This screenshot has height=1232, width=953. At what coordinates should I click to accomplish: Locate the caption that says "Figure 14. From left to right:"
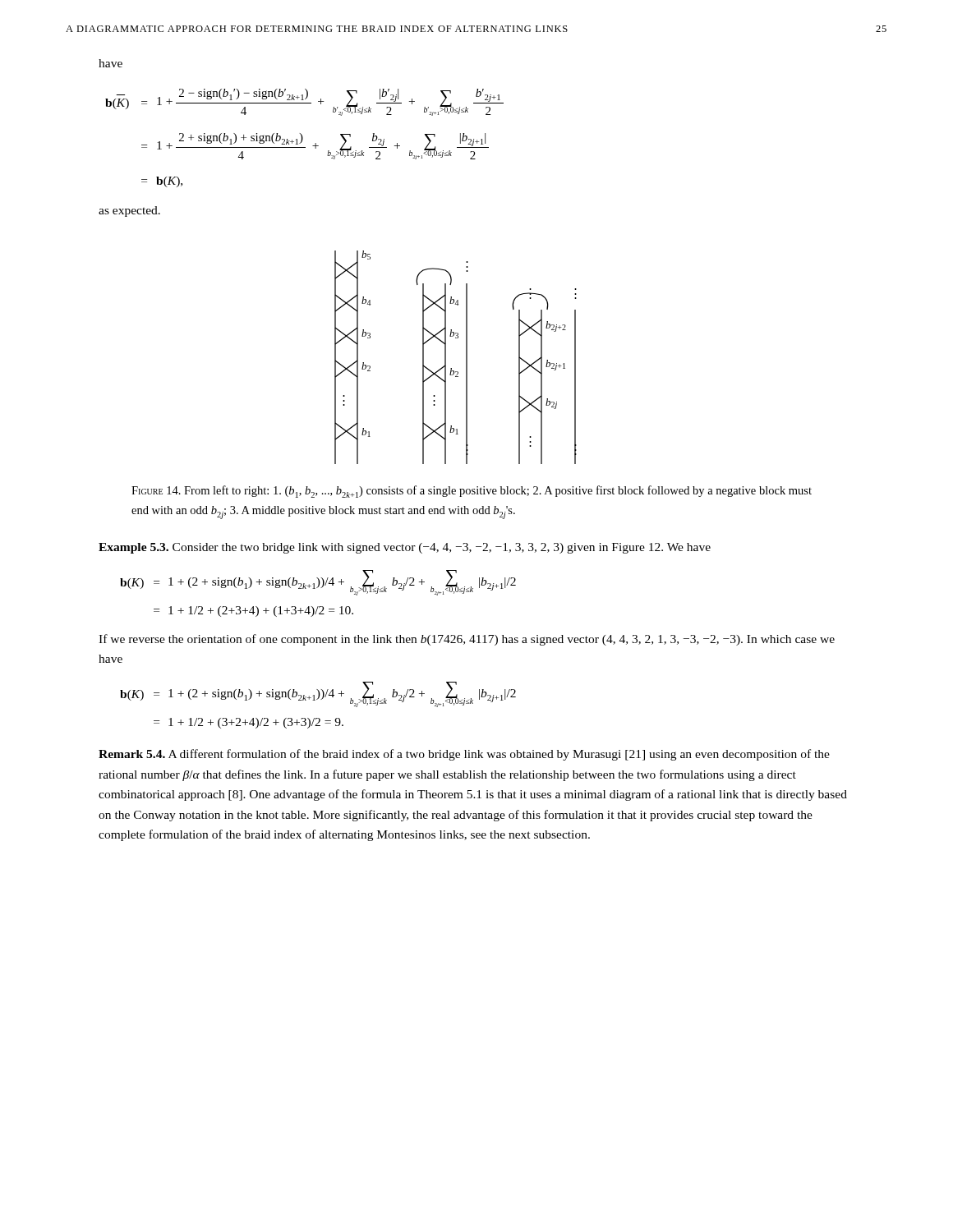coord(472,501)
